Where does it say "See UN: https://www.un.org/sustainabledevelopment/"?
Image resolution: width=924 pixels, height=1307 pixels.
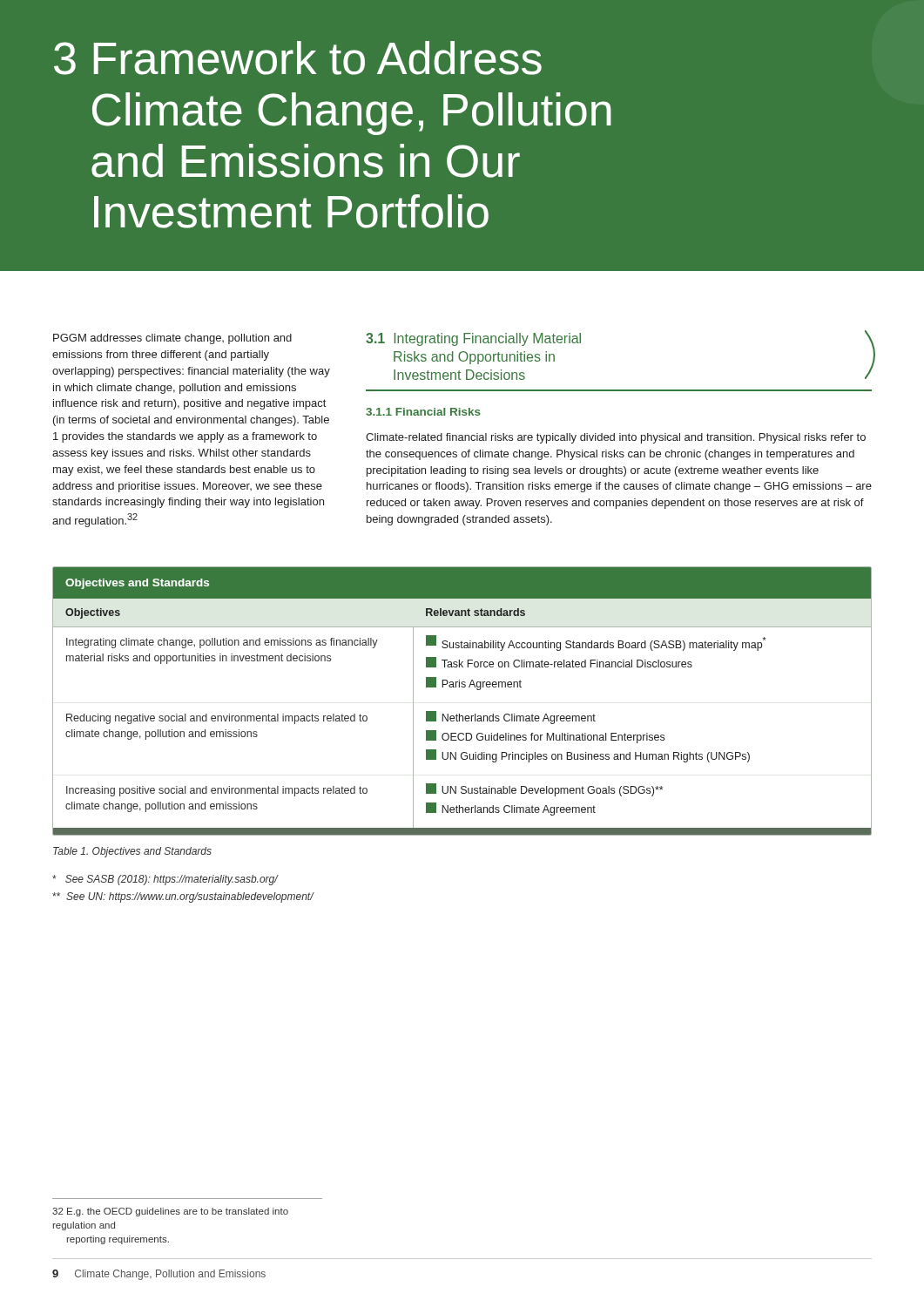(x=183, y=897)
